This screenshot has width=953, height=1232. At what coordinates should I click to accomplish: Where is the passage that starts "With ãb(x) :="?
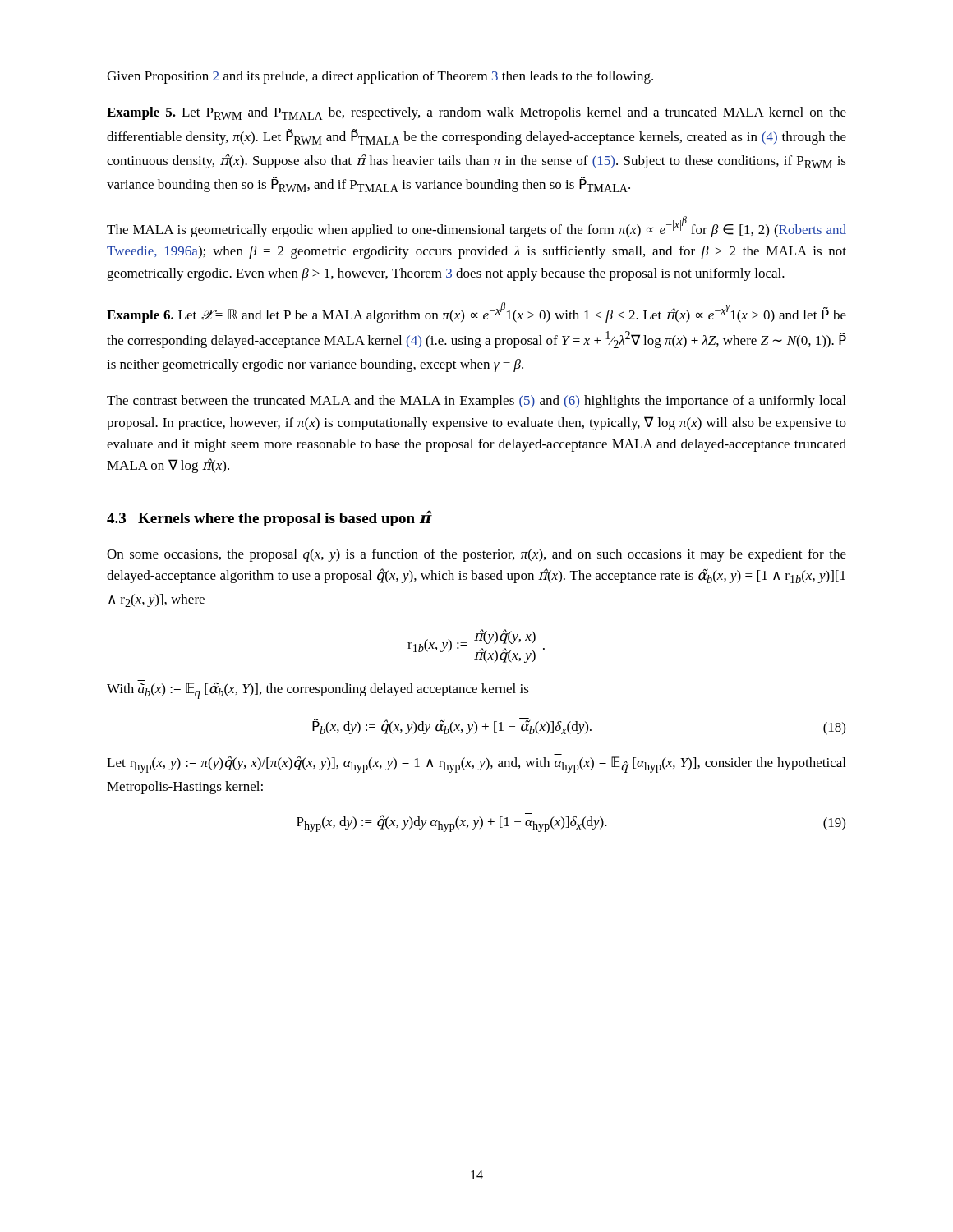(x=476, y=691)
